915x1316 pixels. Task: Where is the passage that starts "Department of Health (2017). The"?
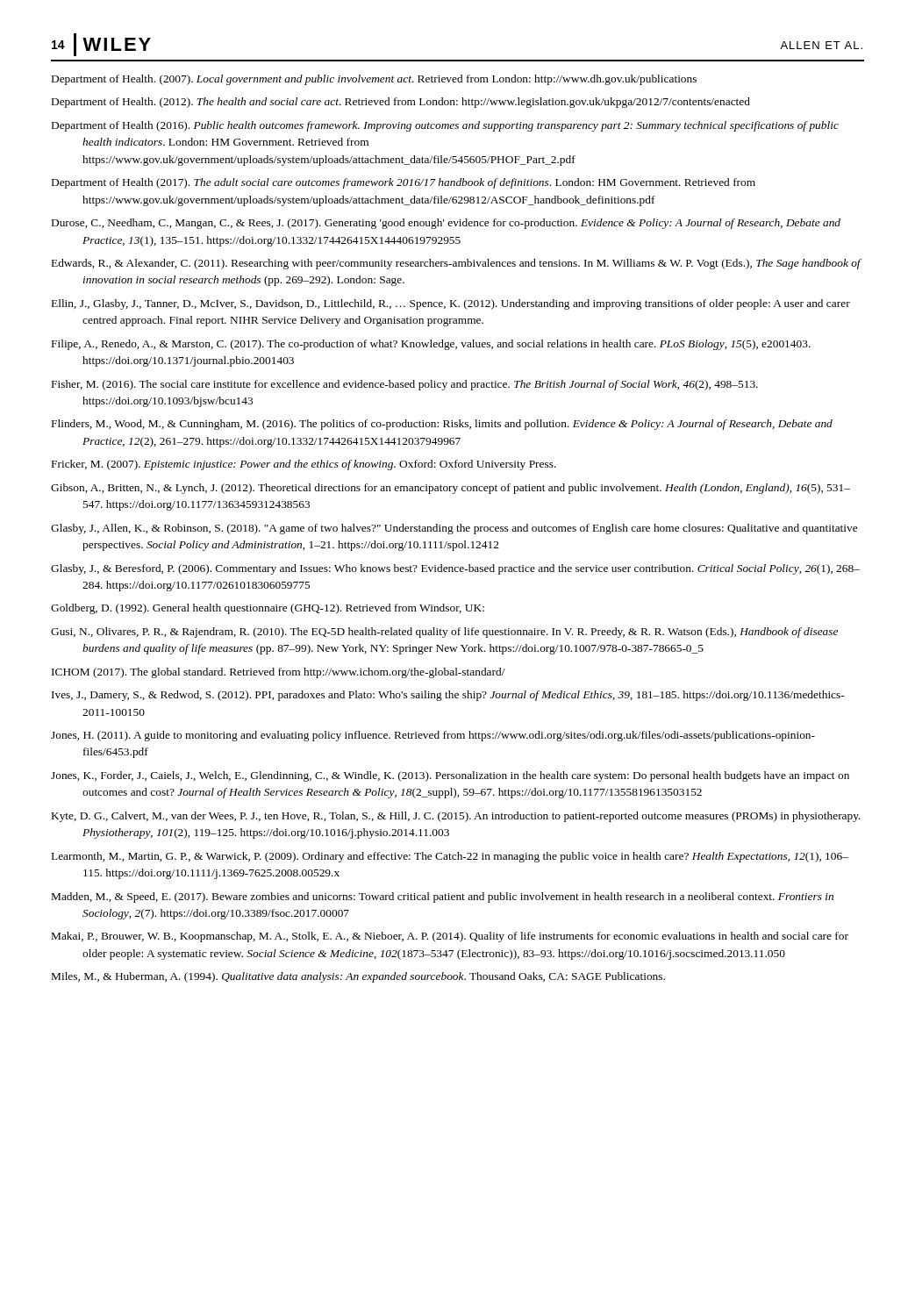(403, 191)
